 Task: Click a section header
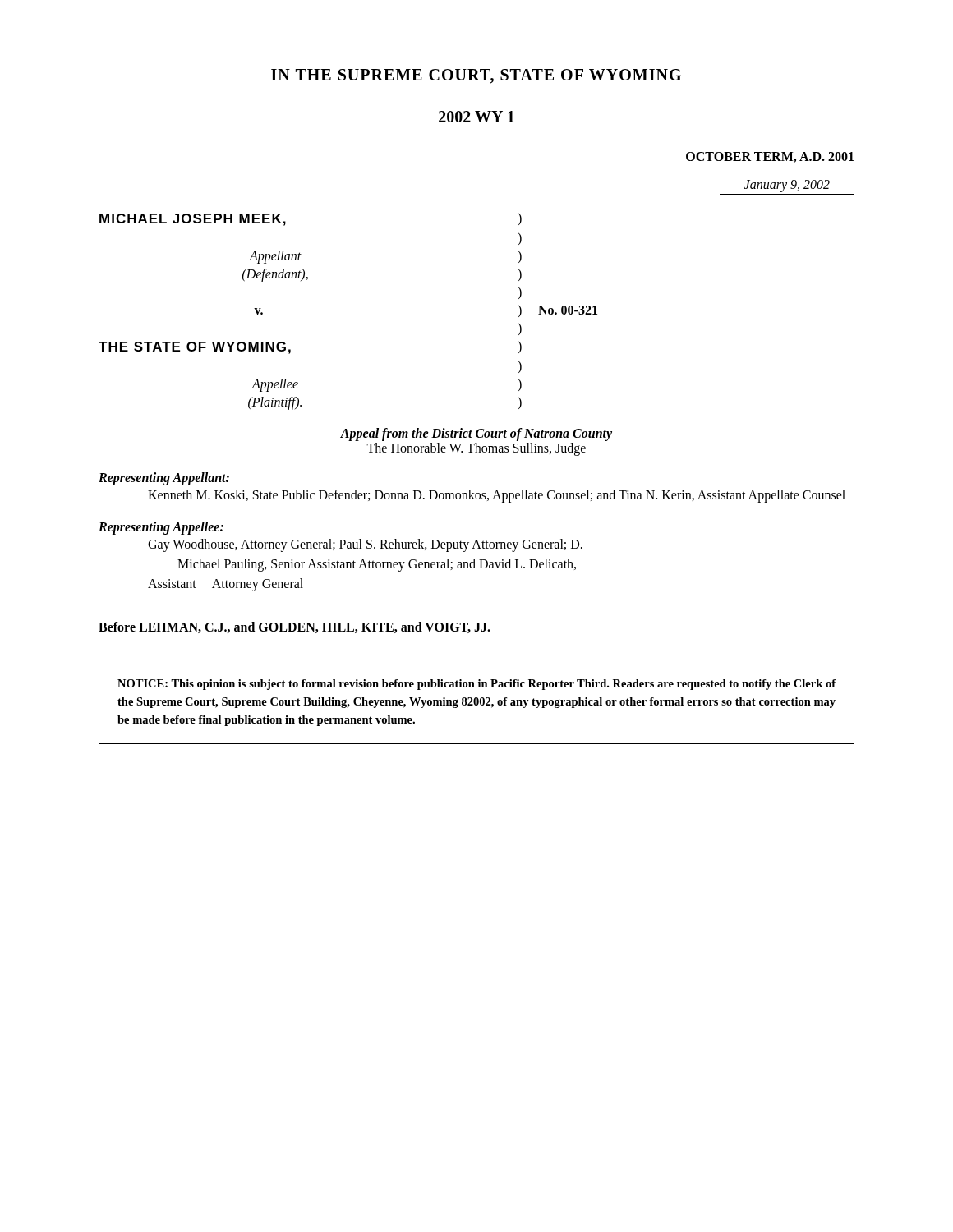tap(476, 117)
